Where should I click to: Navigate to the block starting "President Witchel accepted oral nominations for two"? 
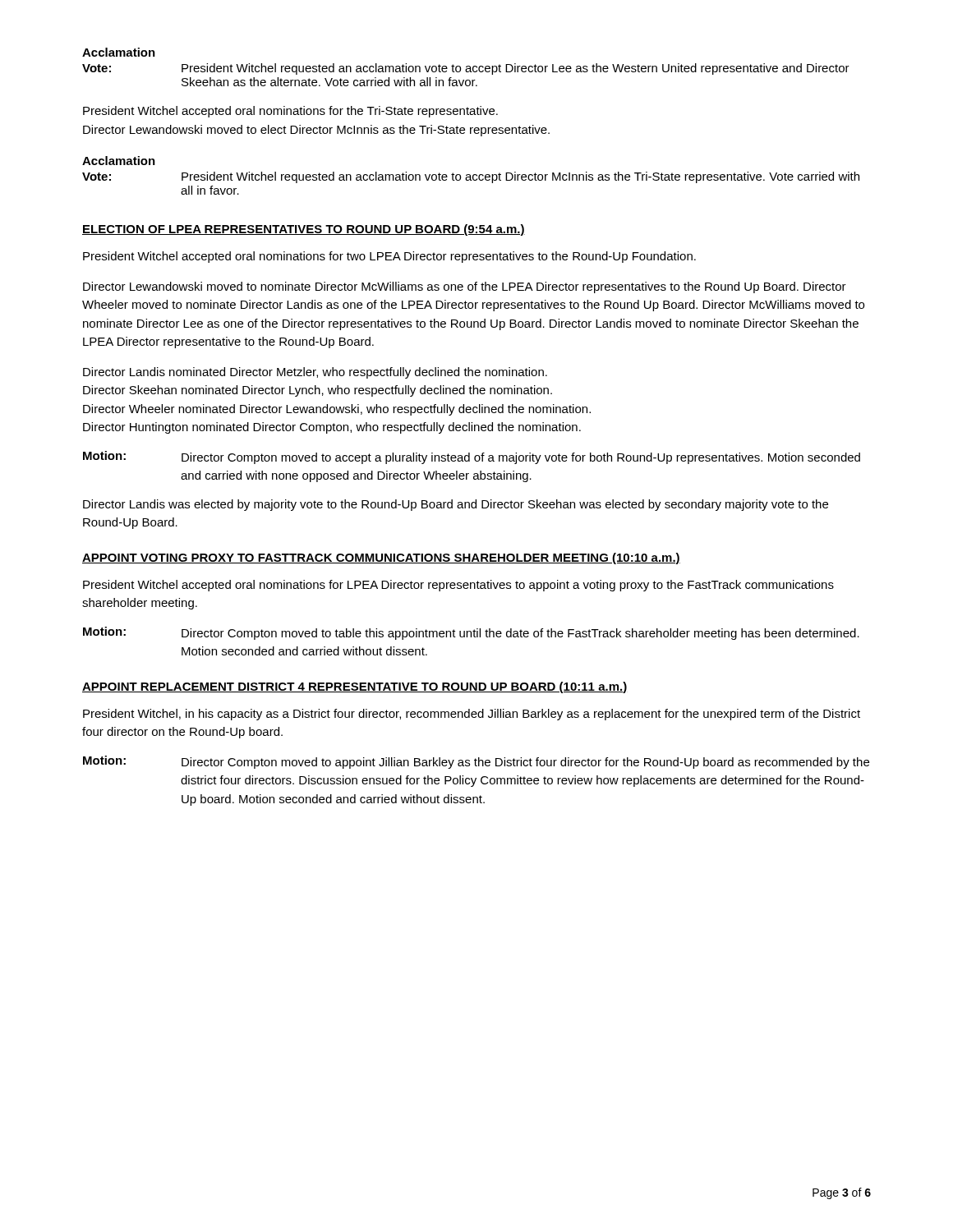coord(389,256)
